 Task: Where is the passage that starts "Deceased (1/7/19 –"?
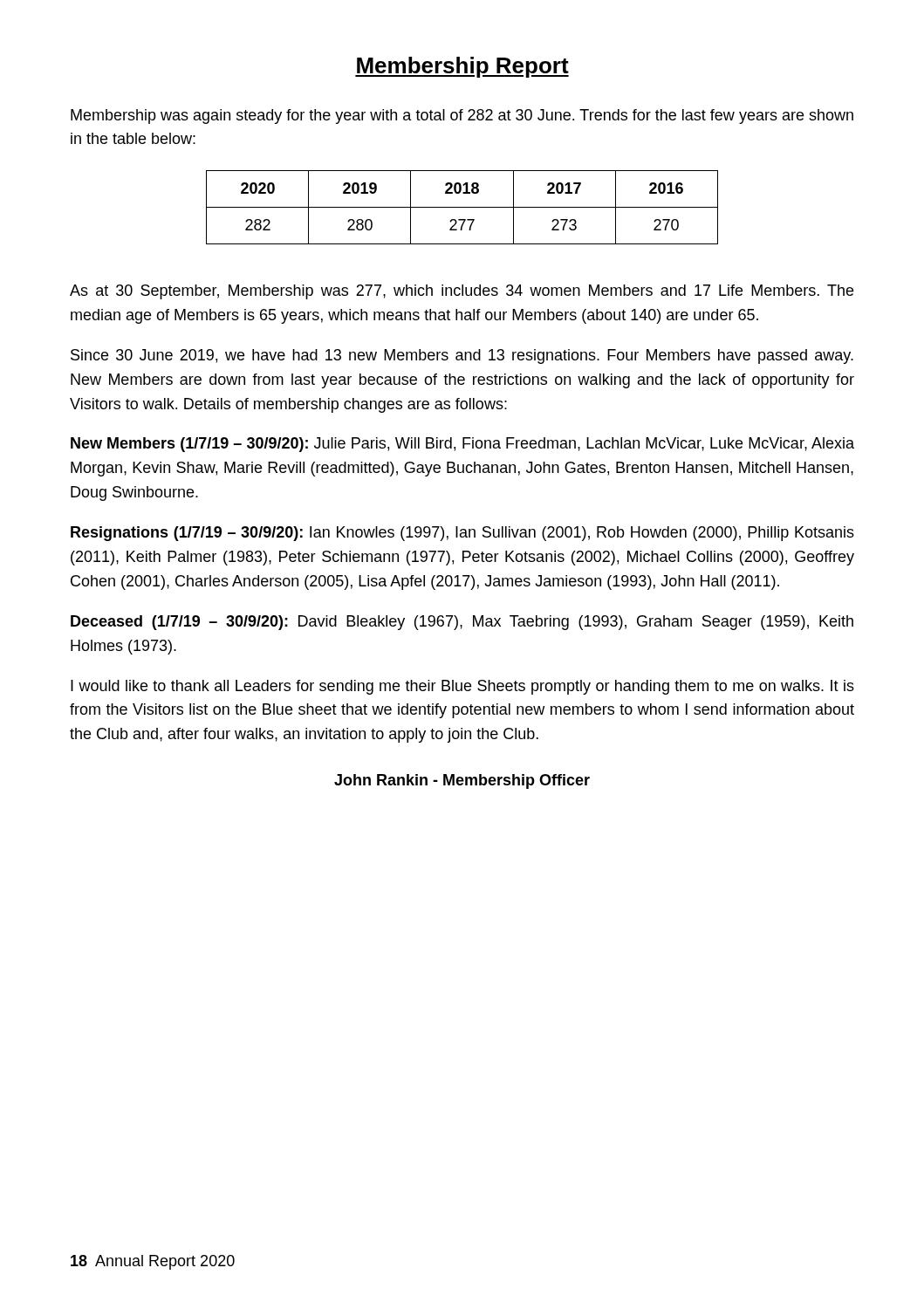point(462,633)
